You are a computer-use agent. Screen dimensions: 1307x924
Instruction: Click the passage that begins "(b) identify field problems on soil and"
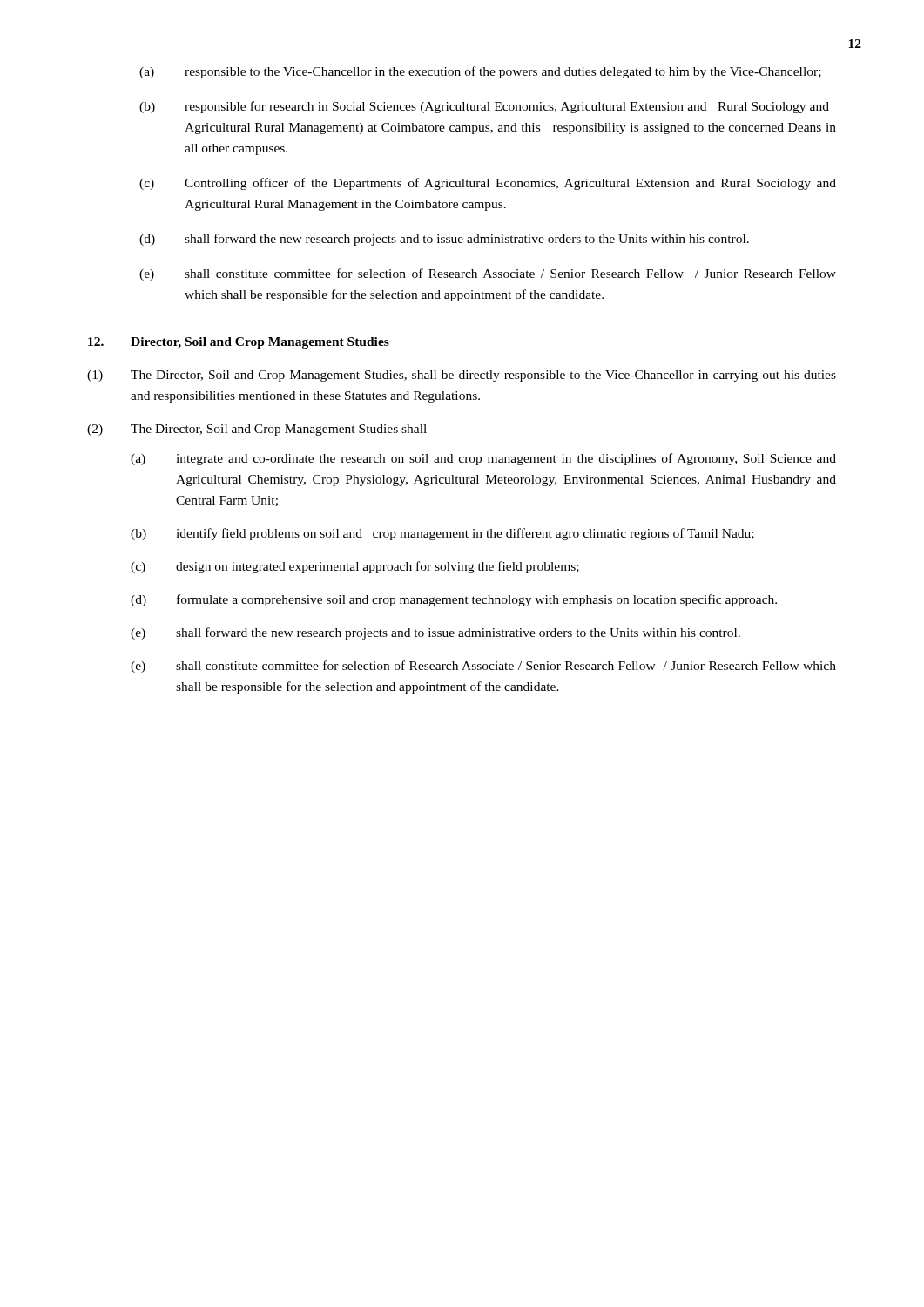click(x=483, y=534)
